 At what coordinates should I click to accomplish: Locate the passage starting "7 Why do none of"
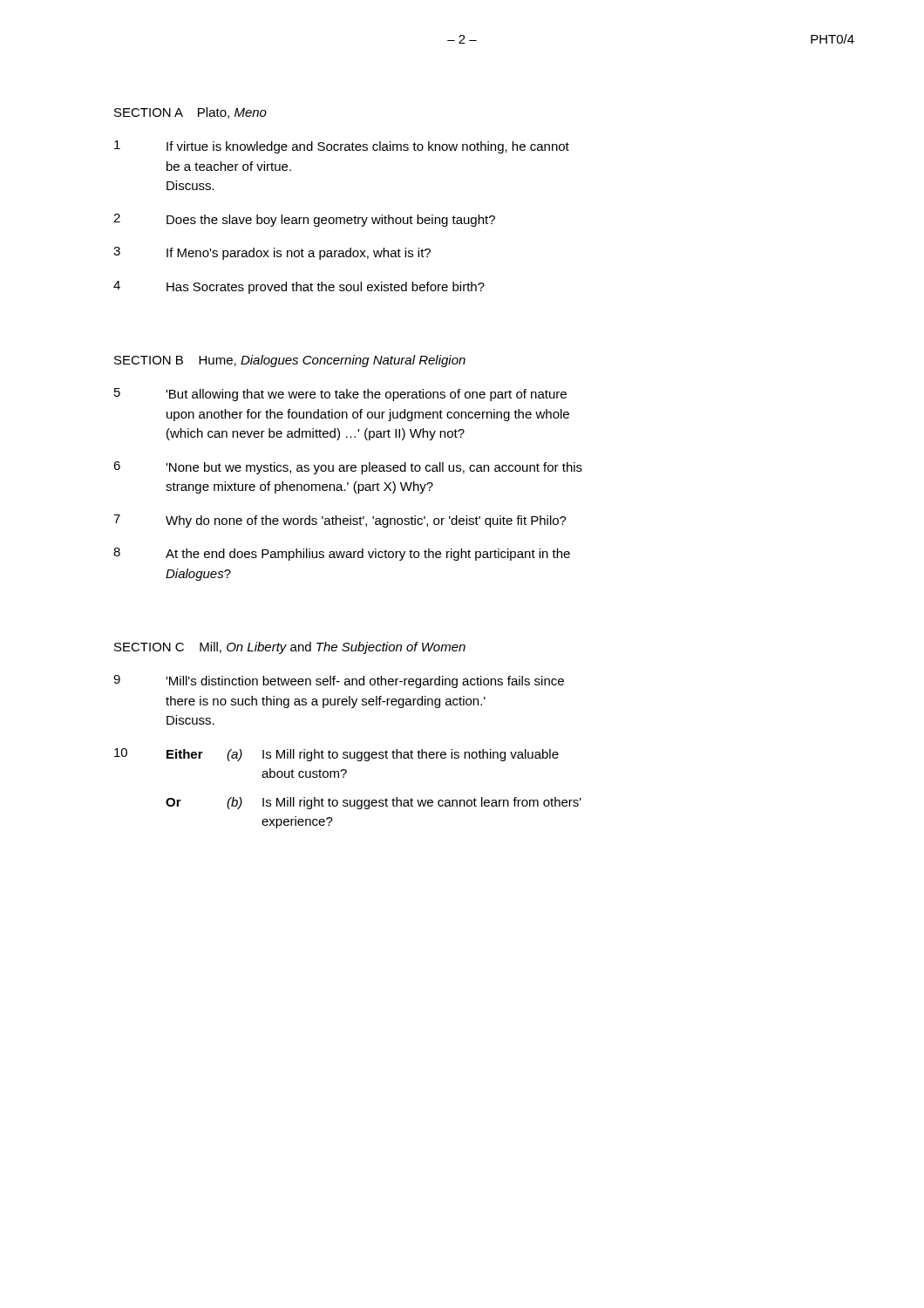[484, 520]
